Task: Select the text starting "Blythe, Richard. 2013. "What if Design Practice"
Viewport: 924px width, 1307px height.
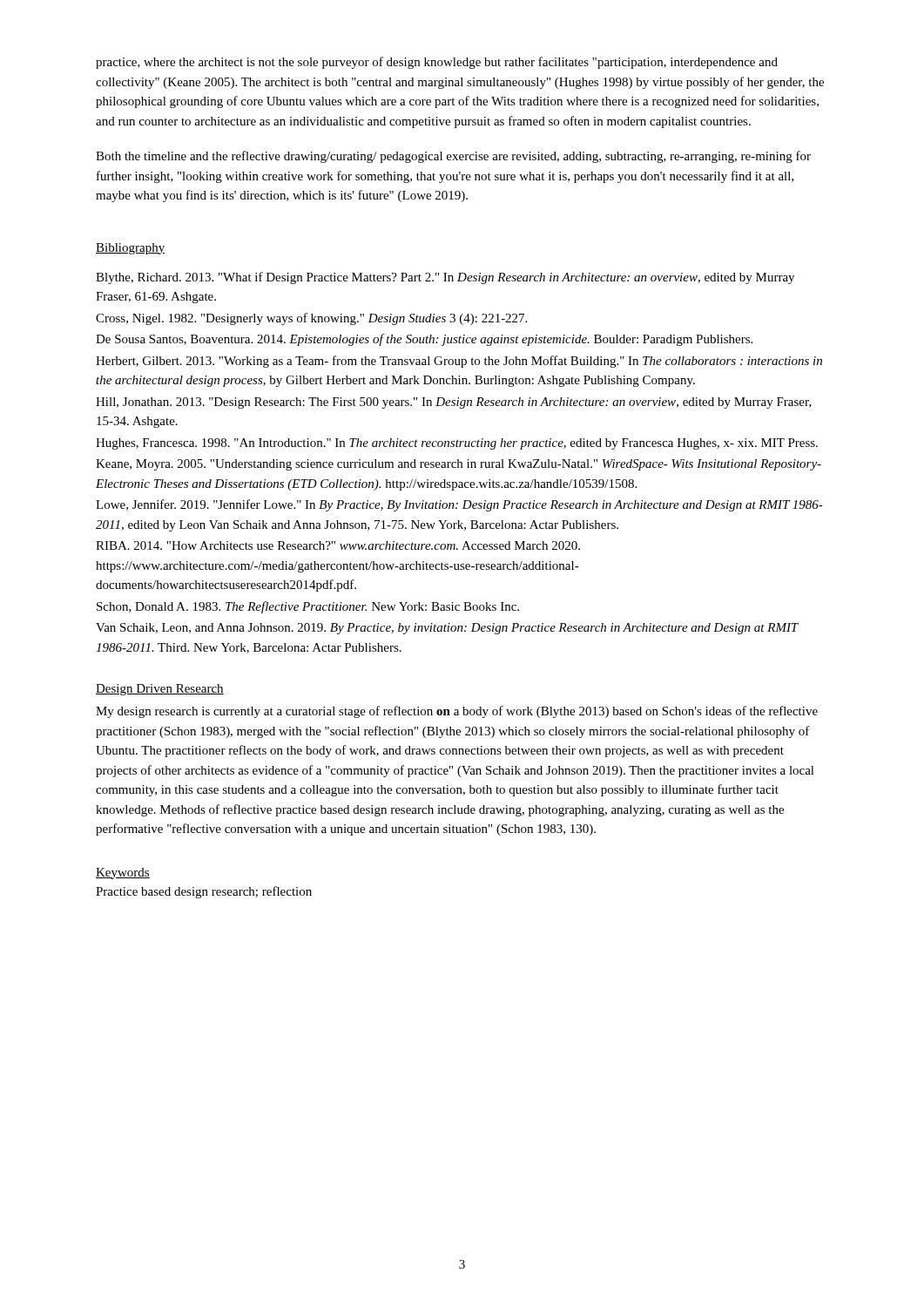Action: pos(445,286)
